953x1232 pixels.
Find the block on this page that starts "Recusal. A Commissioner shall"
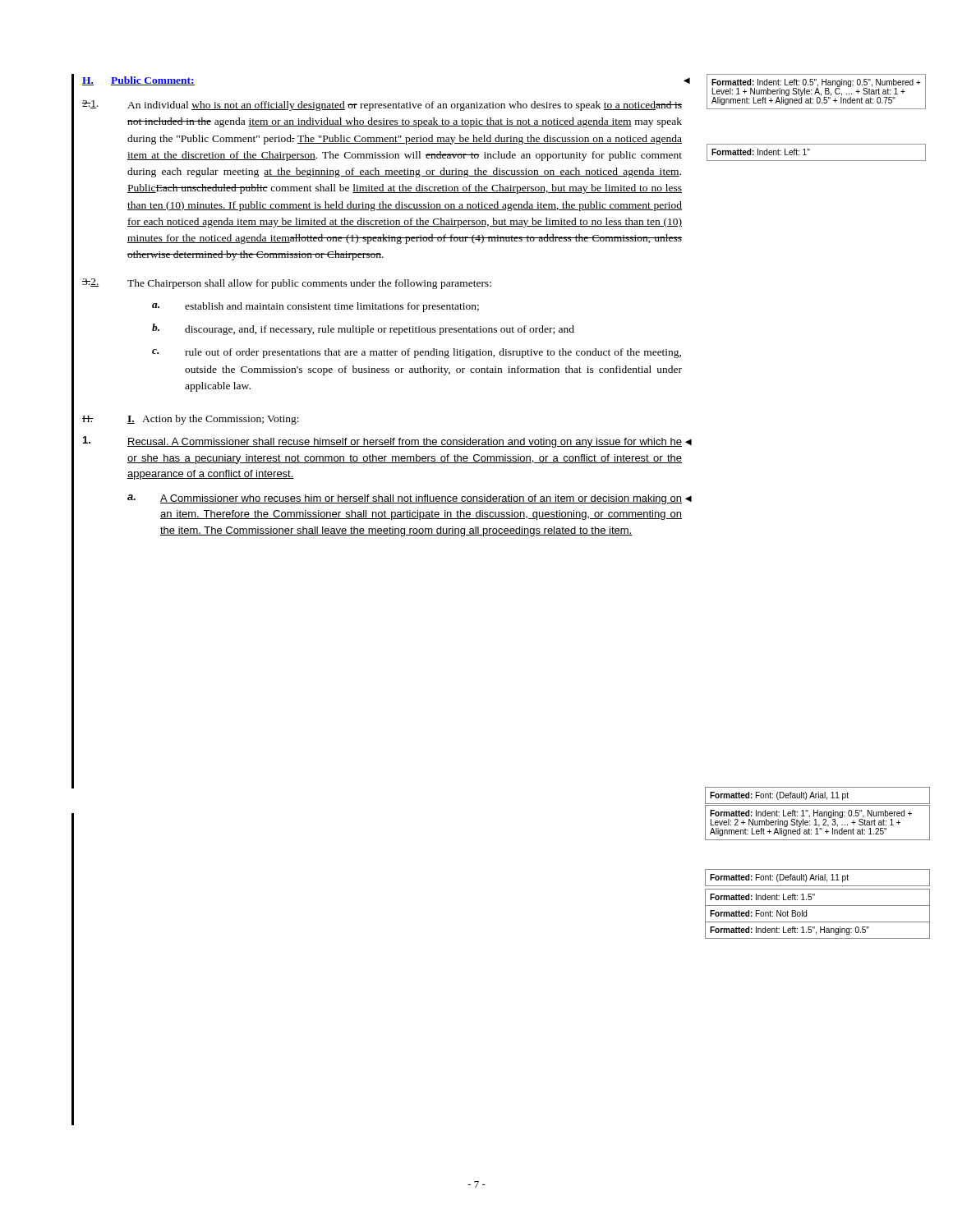point(382,458)
